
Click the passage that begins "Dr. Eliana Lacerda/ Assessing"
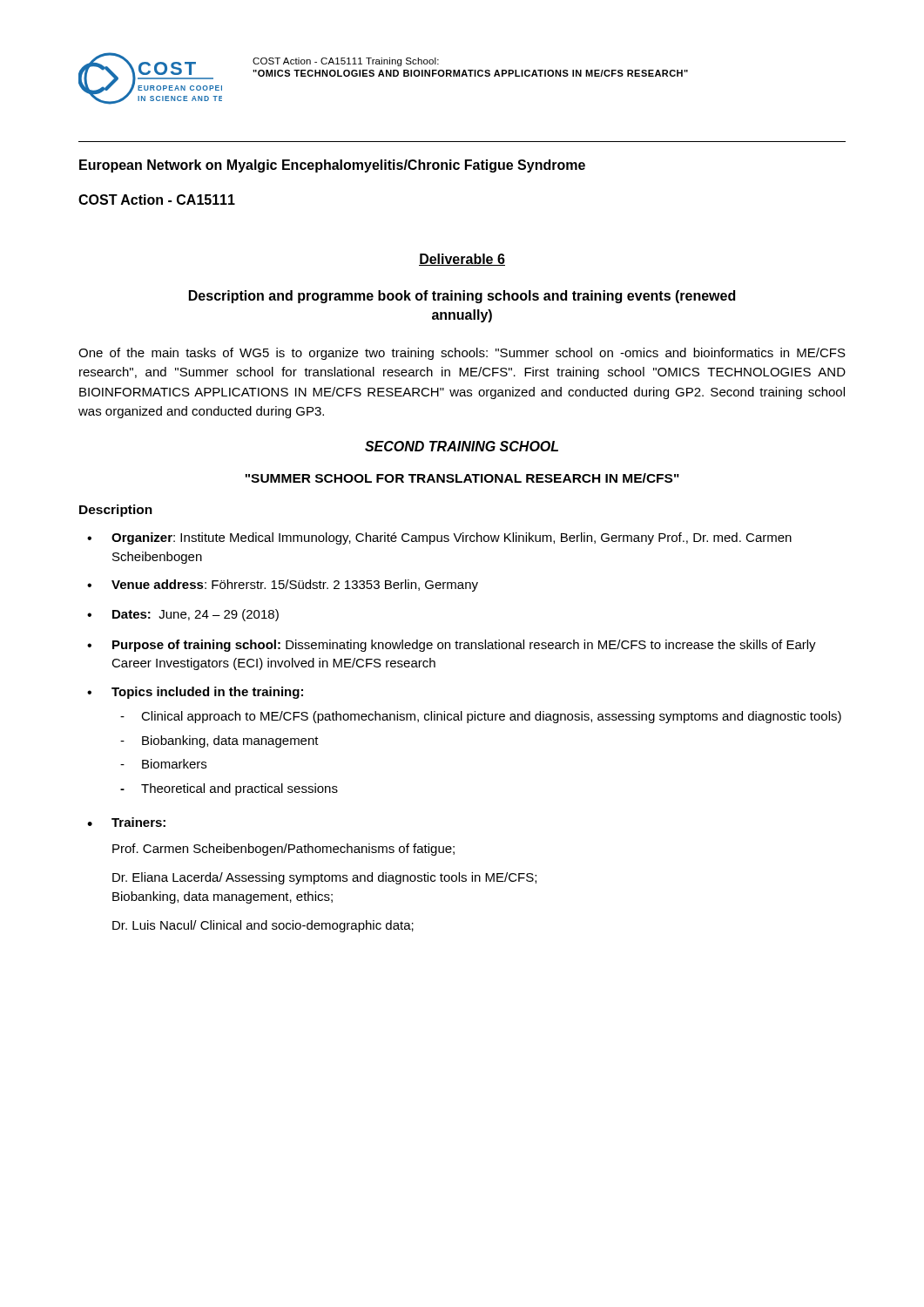tap(325, 886)
